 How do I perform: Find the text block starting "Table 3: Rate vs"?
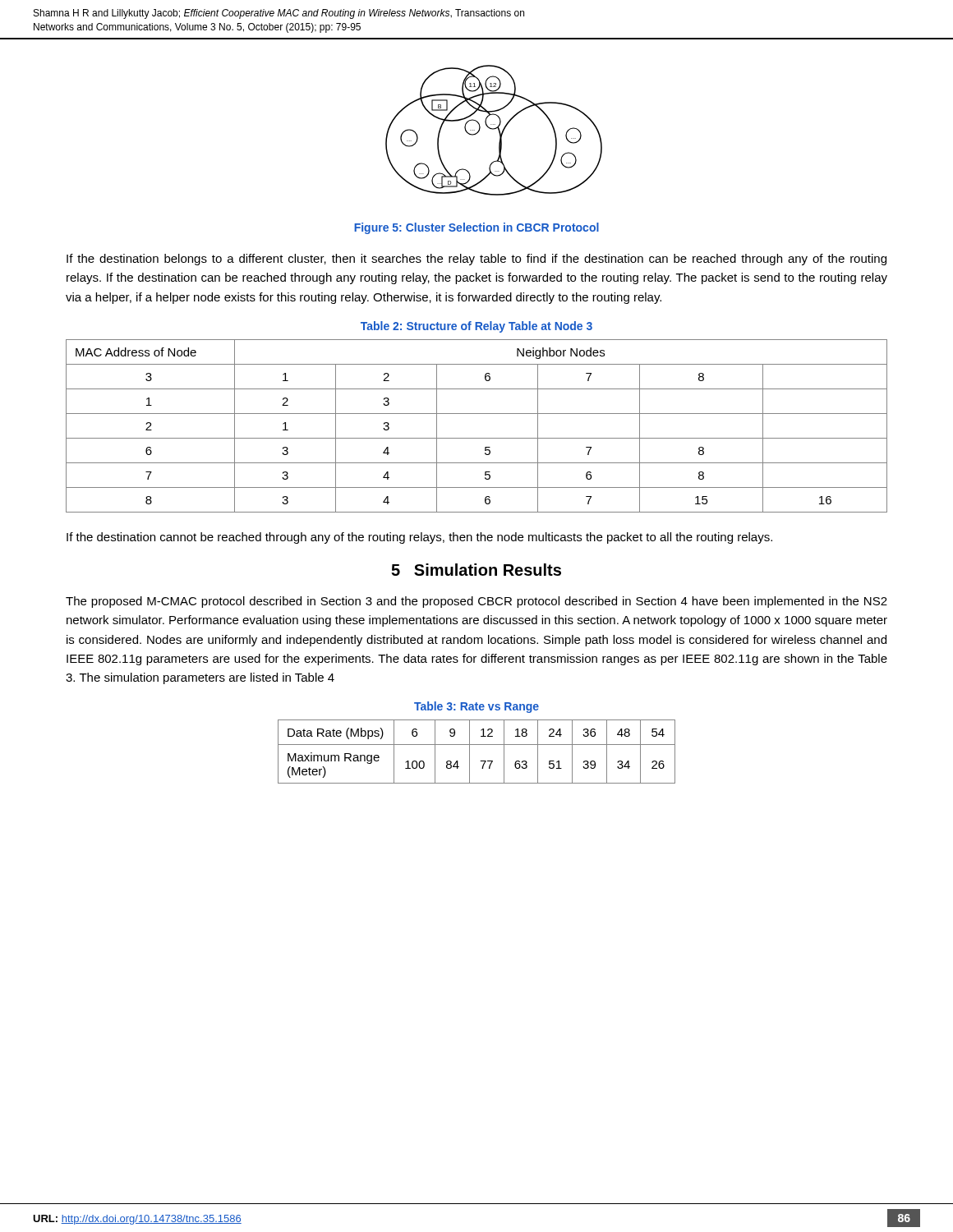tap(476, 707)
